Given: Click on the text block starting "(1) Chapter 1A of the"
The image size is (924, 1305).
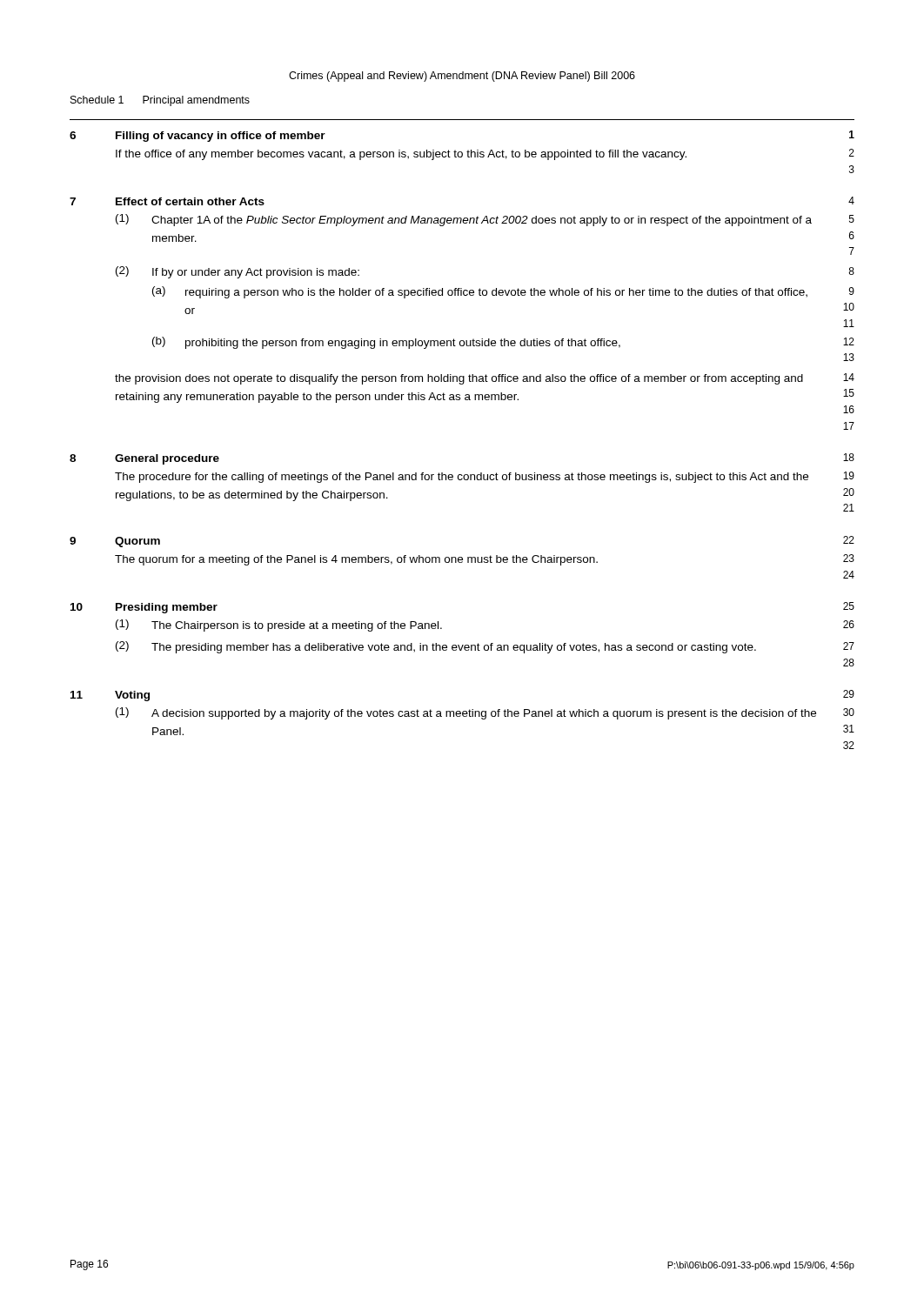Looking at the screenshot, I should point(485,220).
